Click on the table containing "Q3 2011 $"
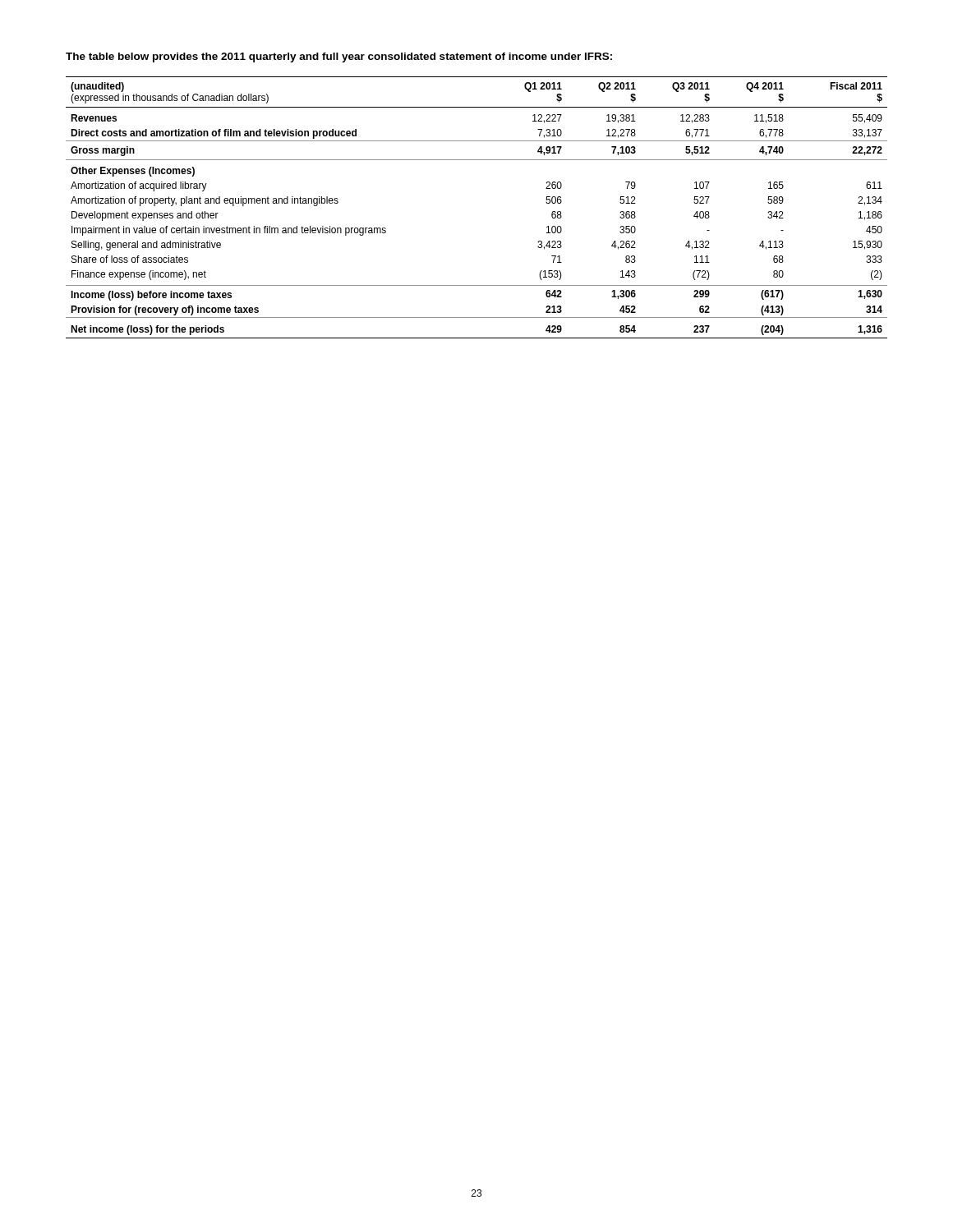Viewport: 953px width, 1232px height. [476, 207]
